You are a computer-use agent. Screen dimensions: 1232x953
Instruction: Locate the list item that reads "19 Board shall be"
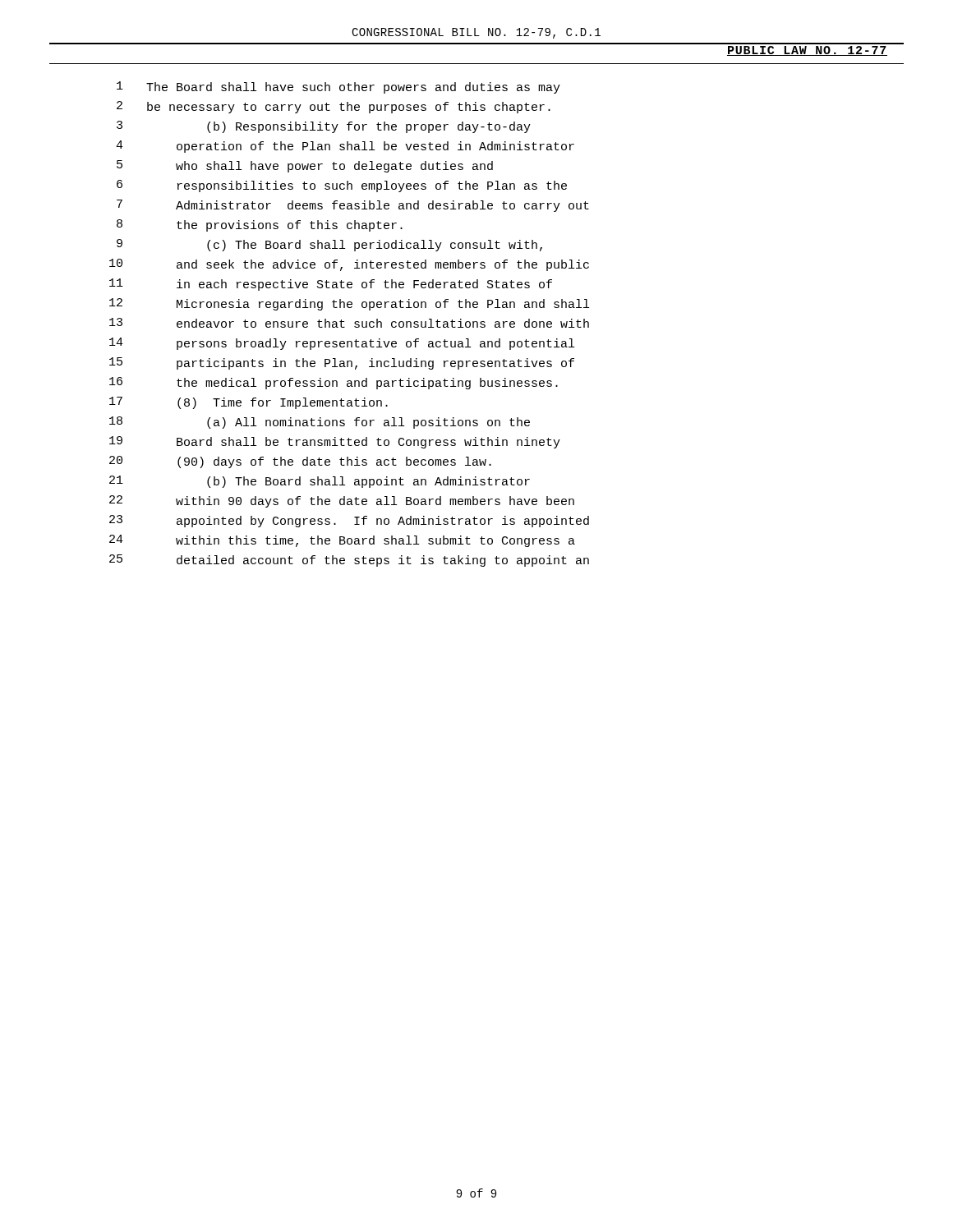tap(476, 443)
